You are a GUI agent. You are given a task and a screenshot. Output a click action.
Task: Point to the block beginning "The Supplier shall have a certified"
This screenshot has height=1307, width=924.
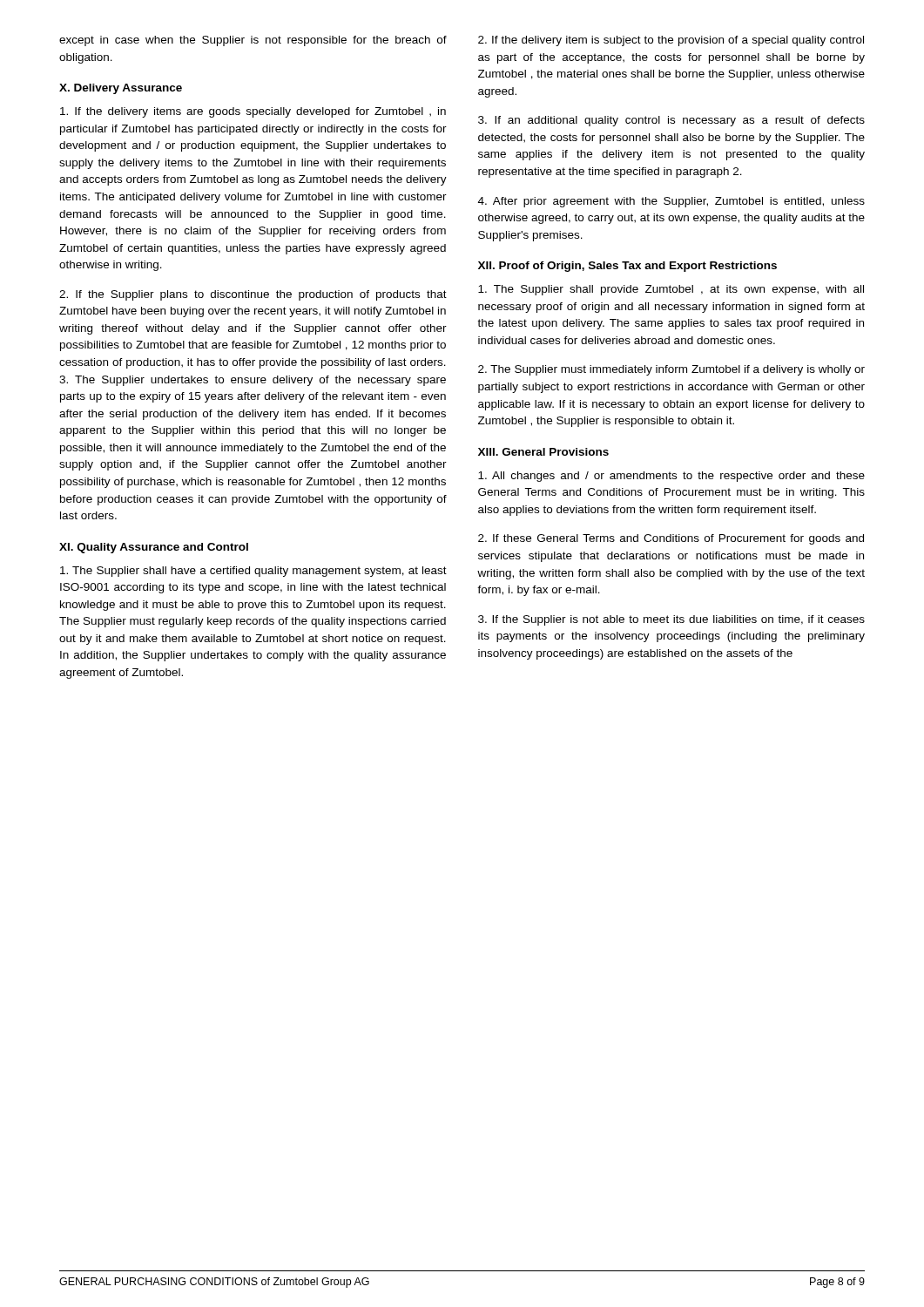coord(253,621)
